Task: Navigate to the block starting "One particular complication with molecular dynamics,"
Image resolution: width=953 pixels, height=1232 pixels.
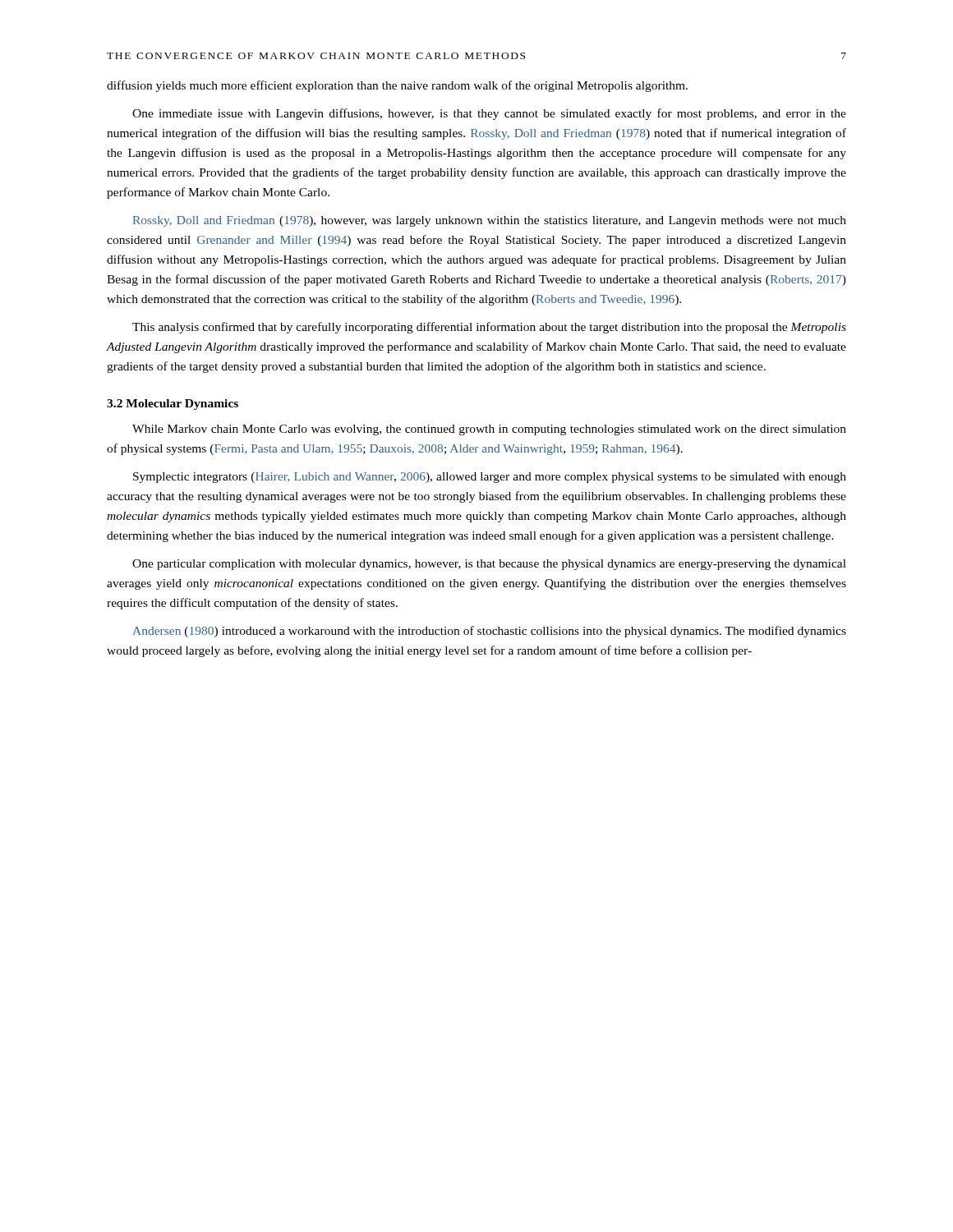Action: coord(476,583)
